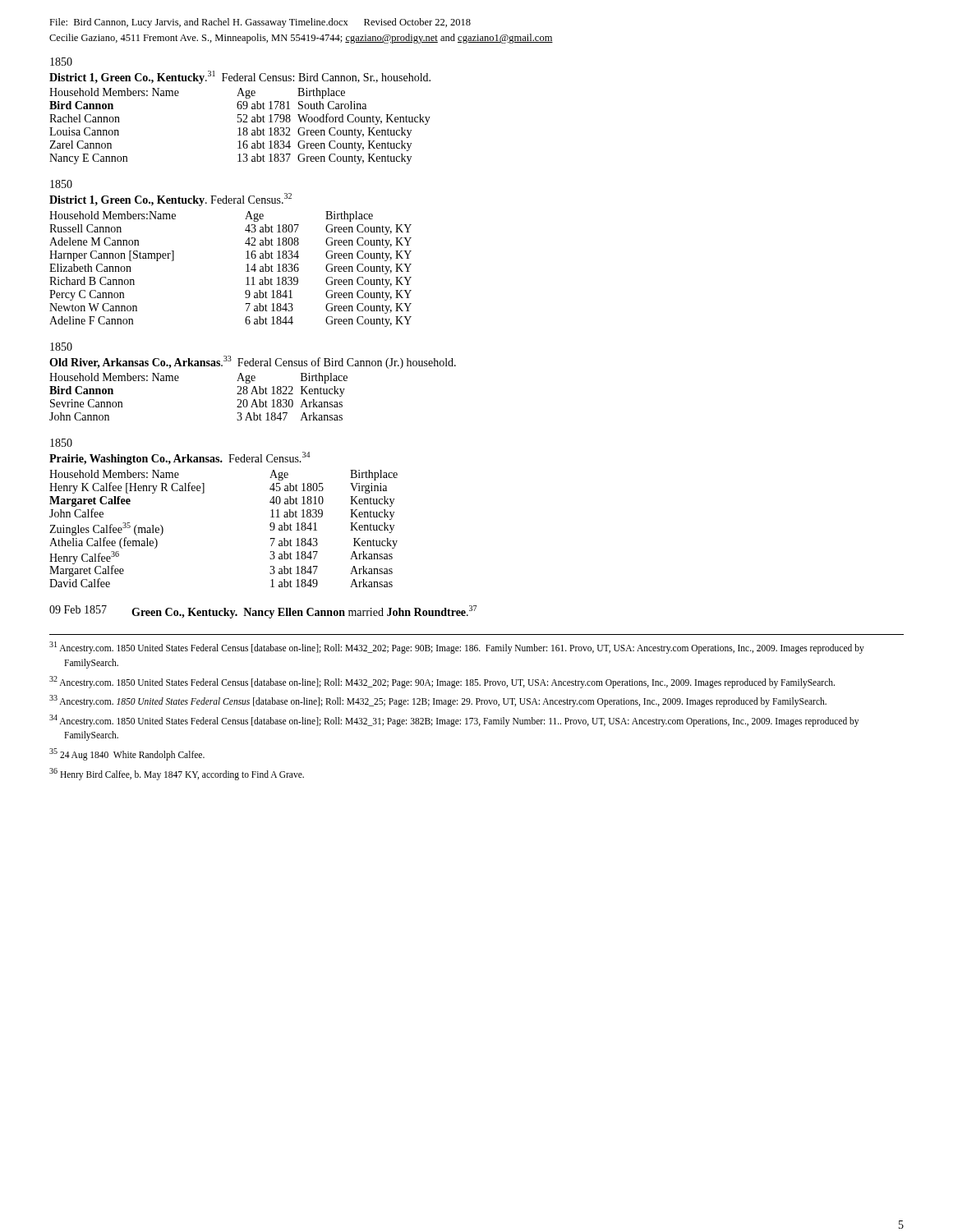Image resolution: width=953 pixels, height=1232 pixels.
Task: Select the text block starting "35 24 Aug 1840 White Randolph Calfee."
Action: coord(127,753)
